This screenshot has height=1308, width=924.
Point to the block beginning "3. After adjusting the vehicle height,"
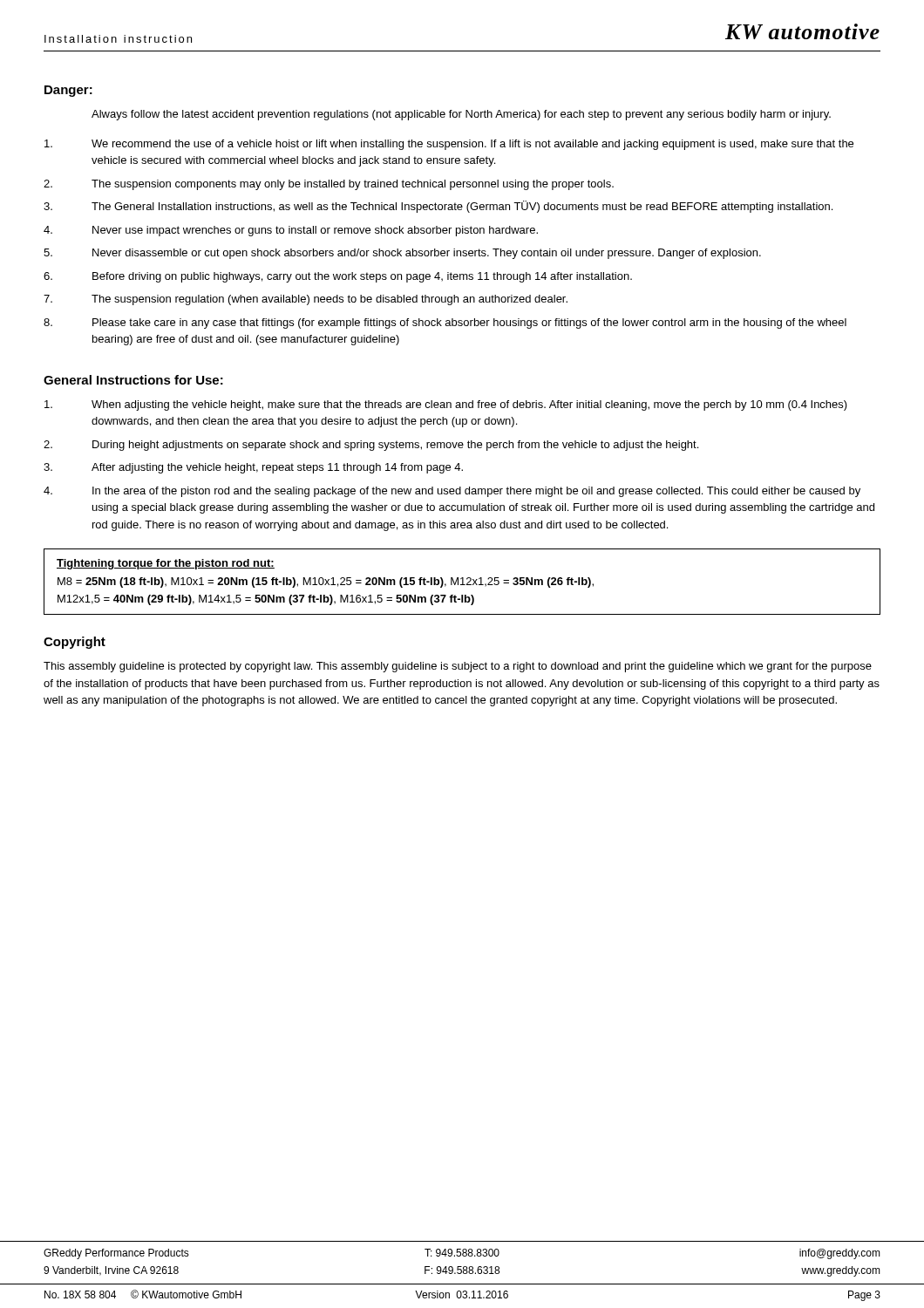coord(462,467)
